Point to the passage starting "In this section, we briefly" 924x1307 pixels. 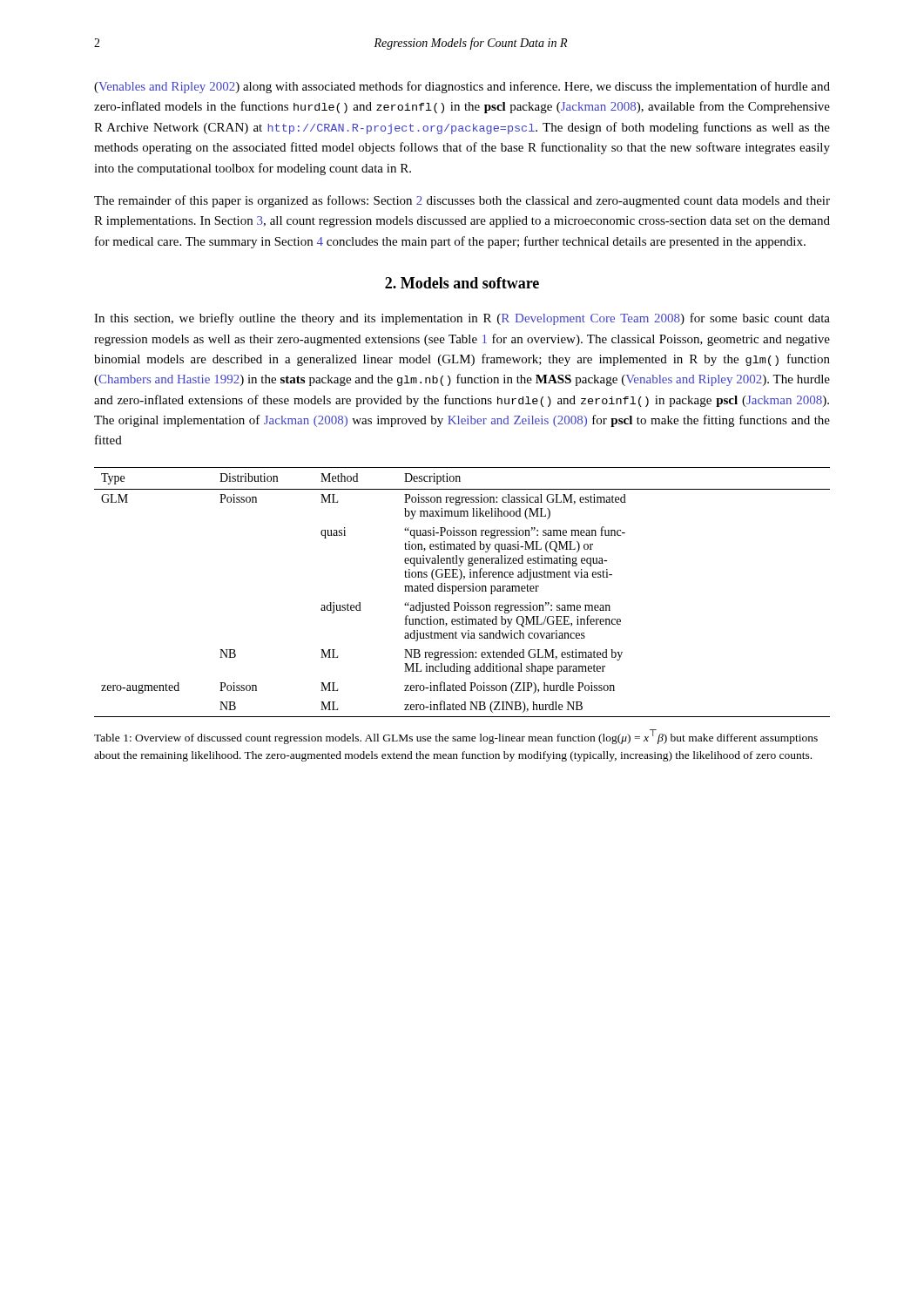(x=462, y=380)
